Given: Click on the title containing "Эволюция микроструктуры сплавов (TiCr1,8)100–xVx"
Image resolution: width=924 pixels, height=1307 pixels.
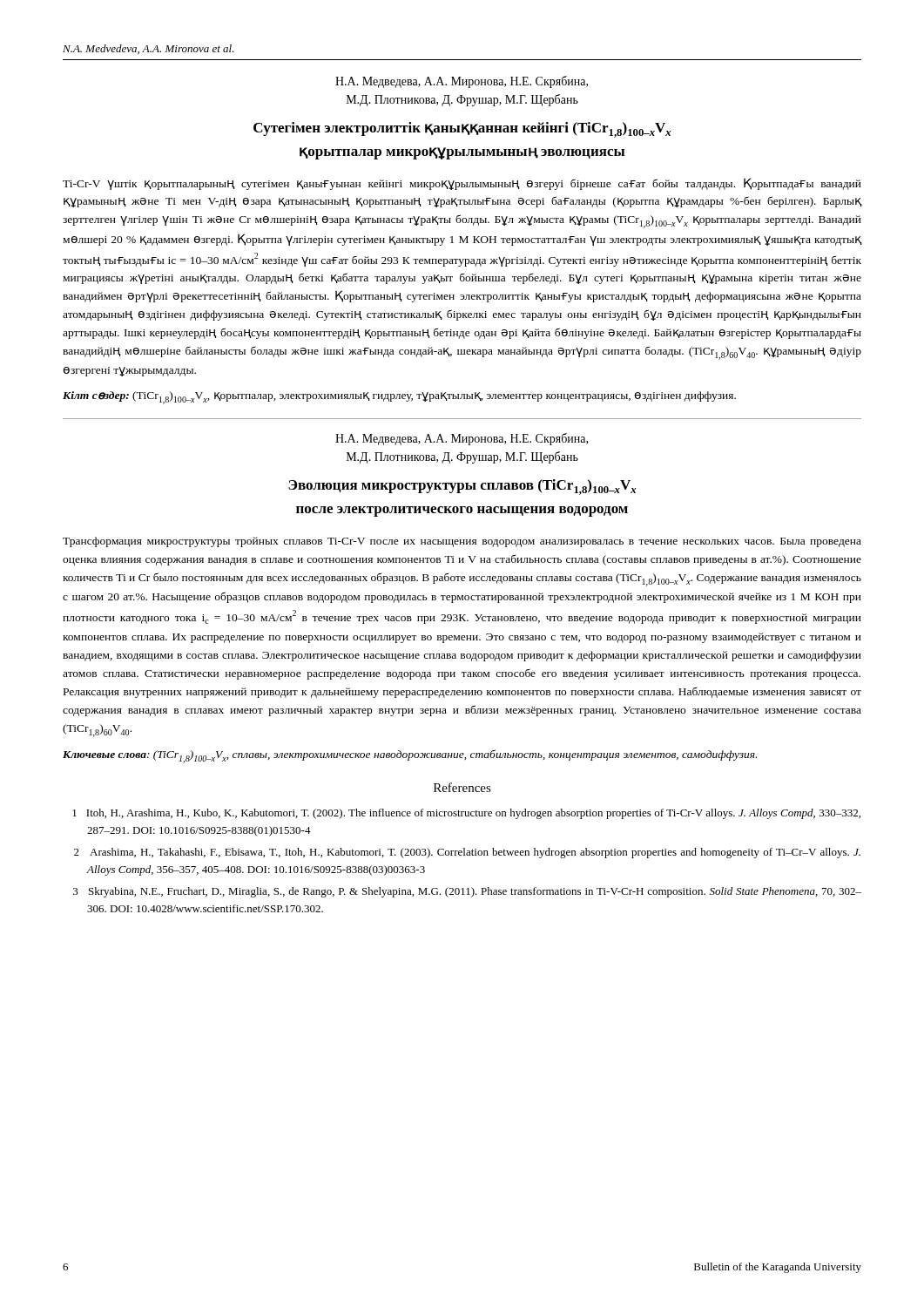Looking at the screenshot, I should pos(462,497).
